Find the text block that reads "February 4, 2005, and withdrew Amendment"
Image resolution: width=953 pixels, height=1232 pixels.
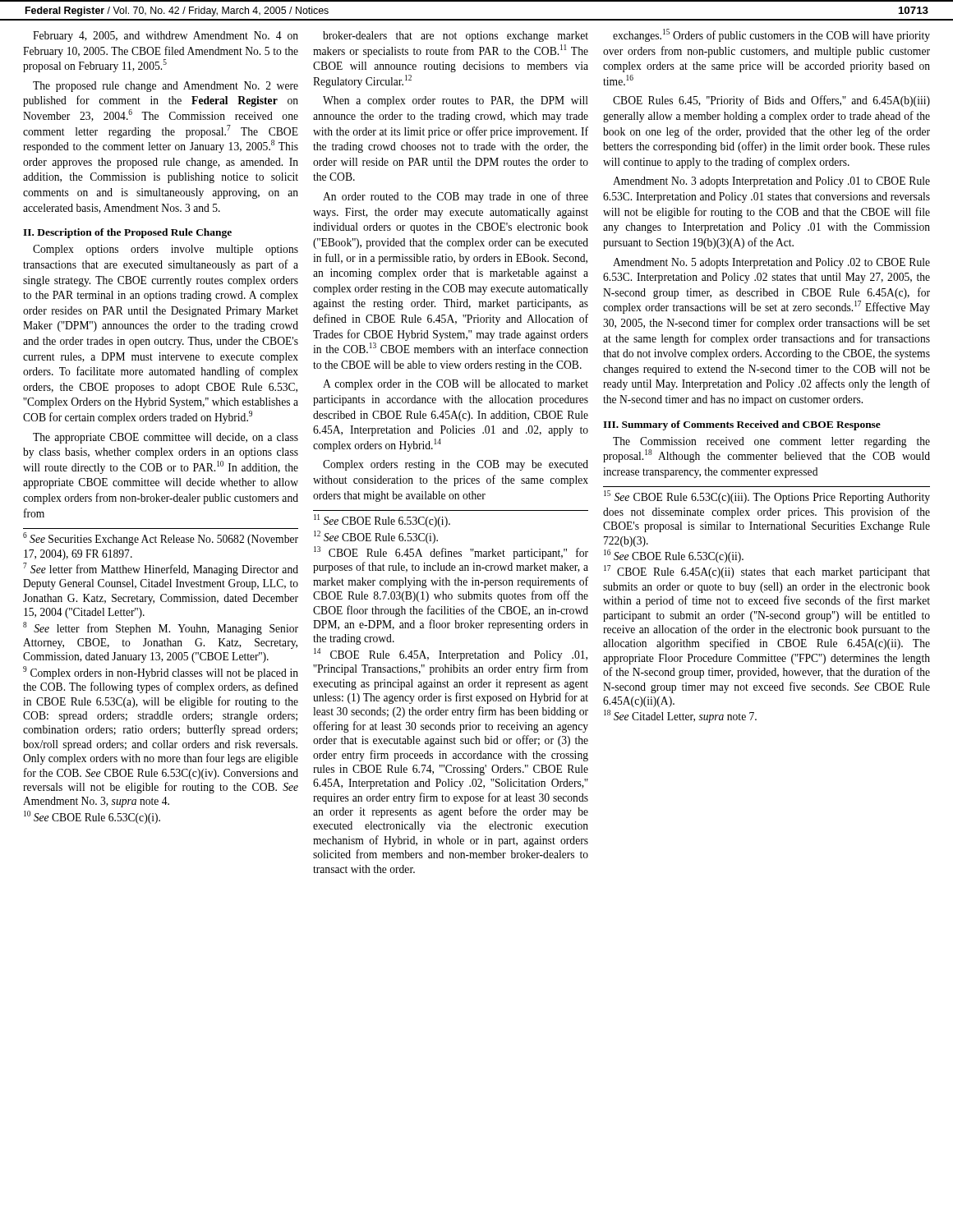(x=161, y=122)
